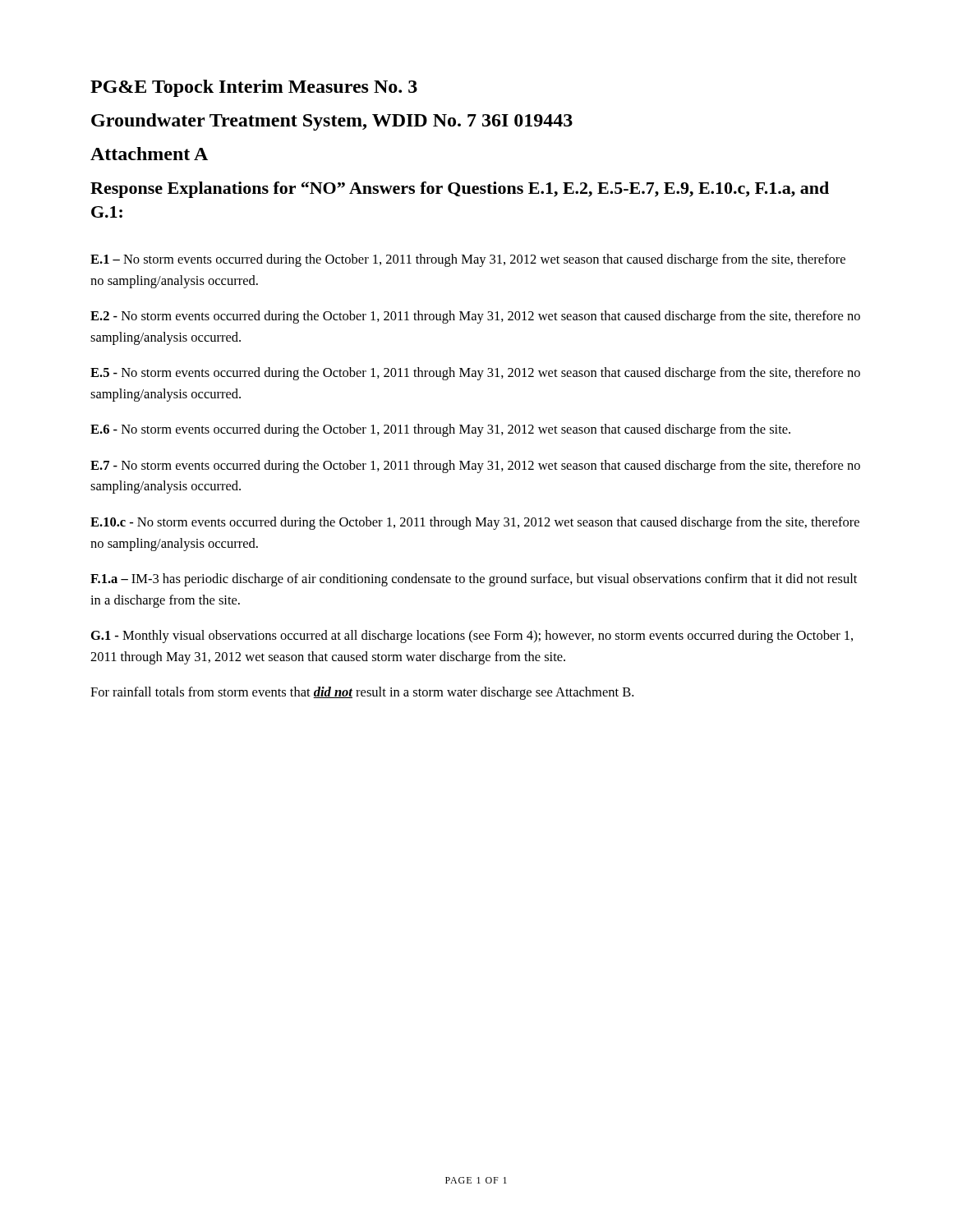Find the text block that says "G.1 - Monthly visual observations occurred at"
Screen dimensions: 1232x953
pyautogui.click(x=472, y=646)
